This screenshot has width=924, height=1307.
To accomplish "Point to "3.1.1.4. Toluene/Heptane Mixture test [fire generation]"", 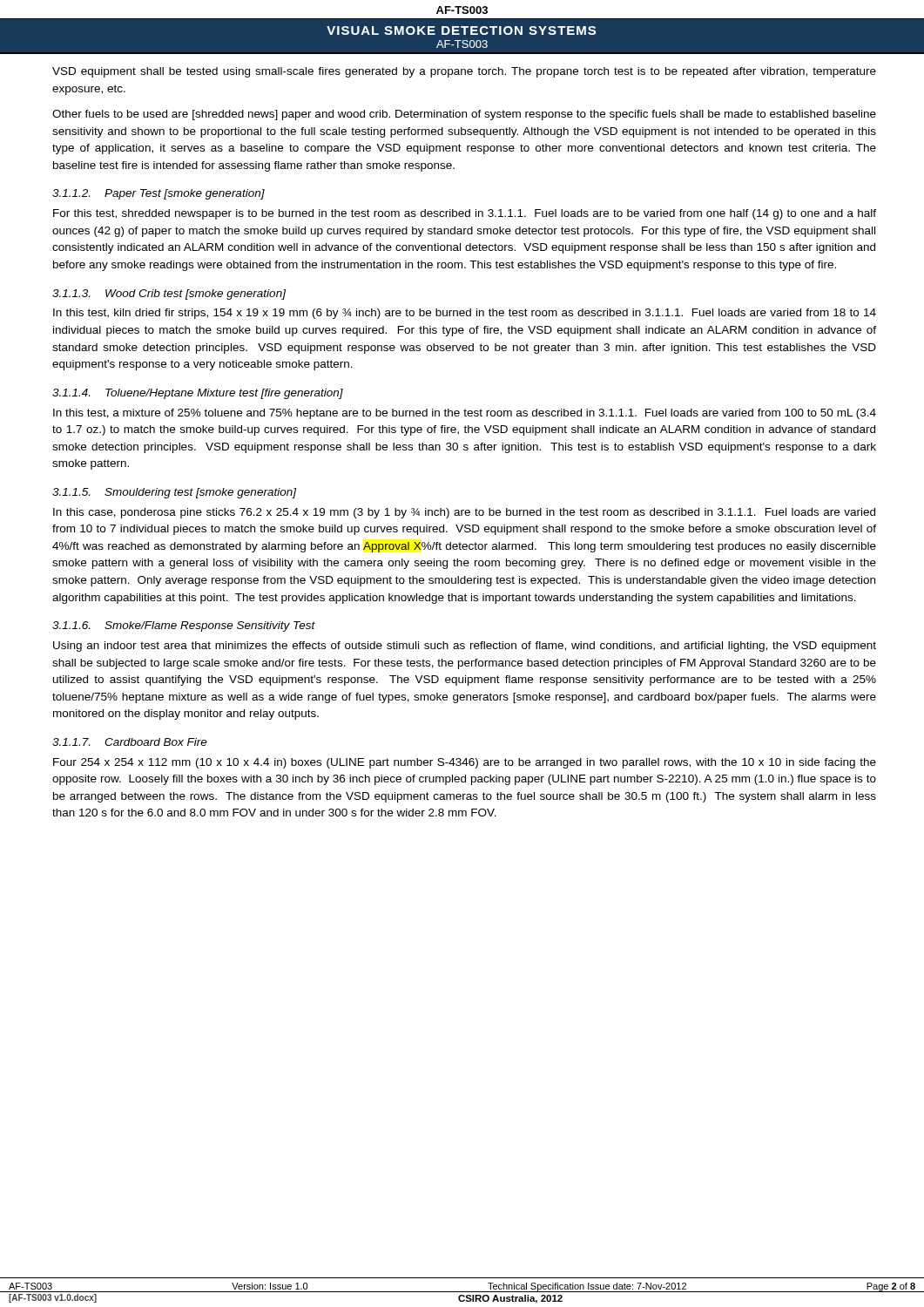I will 197,392.
